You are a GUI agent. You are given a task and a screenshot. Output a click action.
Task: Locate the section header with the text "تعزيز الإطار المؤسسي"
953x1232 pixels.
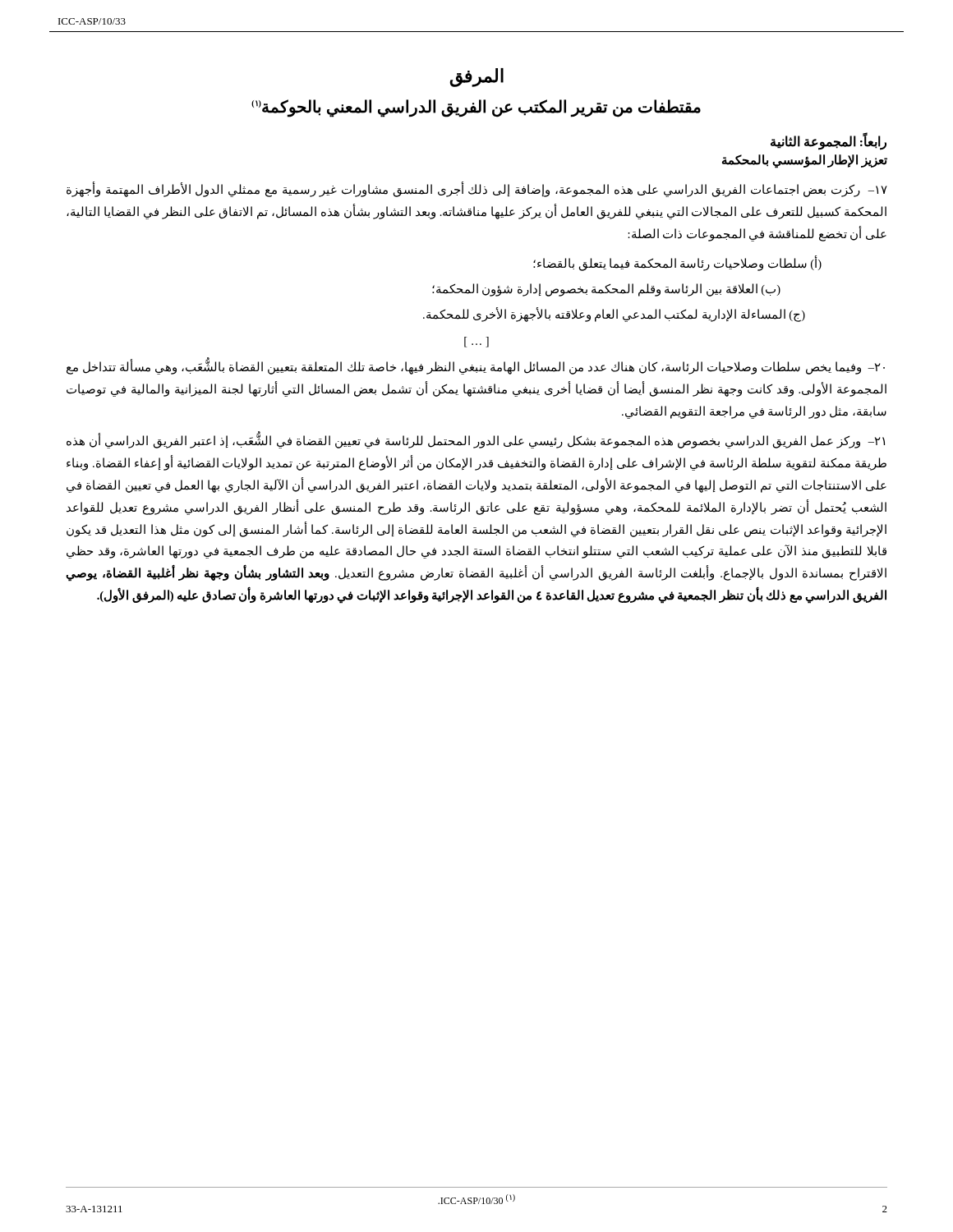(x=804, y=160)
